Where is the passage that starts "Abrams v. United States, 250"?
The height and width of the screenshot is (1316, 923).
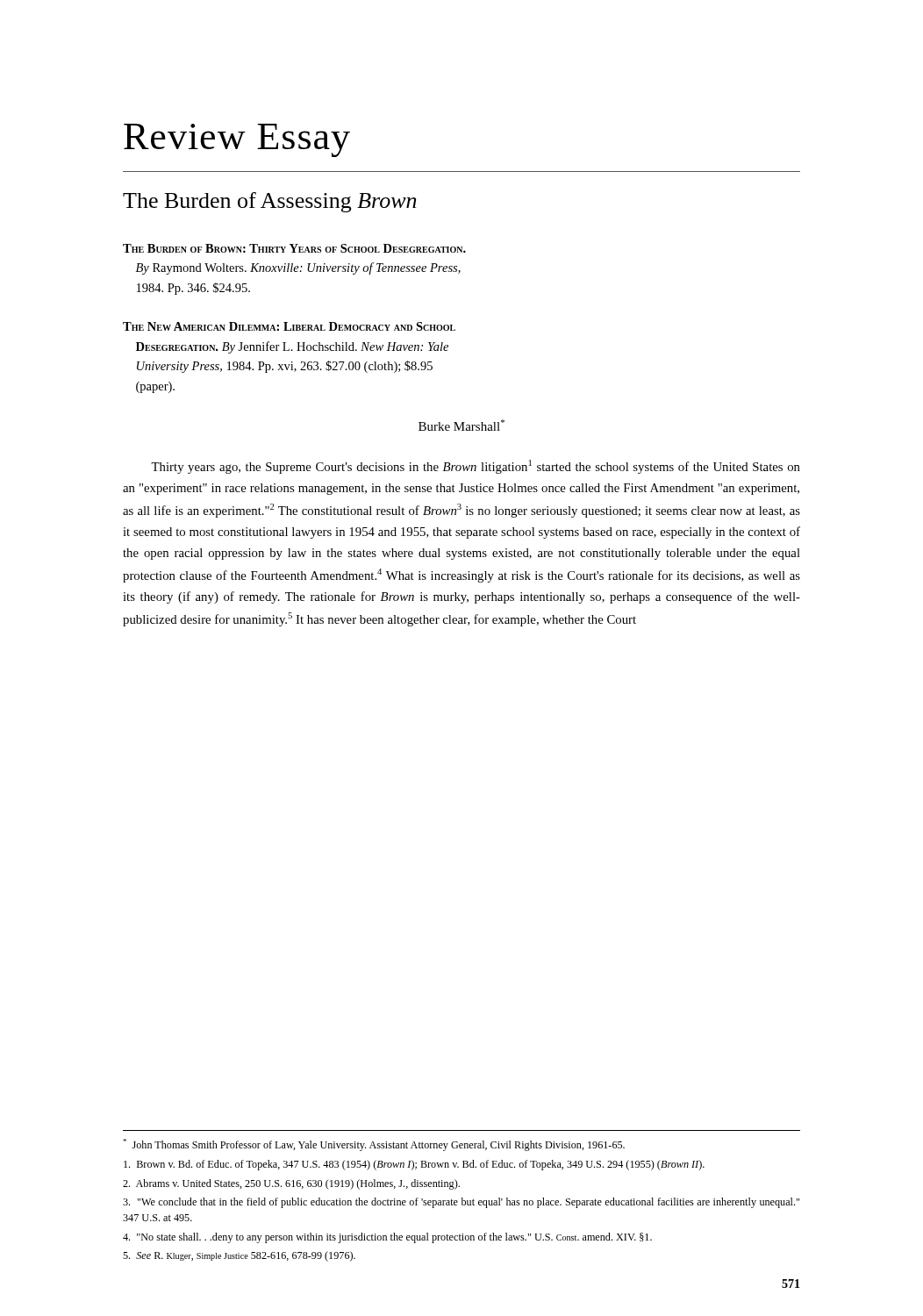pyautogui.click(x=292, y=1183)
